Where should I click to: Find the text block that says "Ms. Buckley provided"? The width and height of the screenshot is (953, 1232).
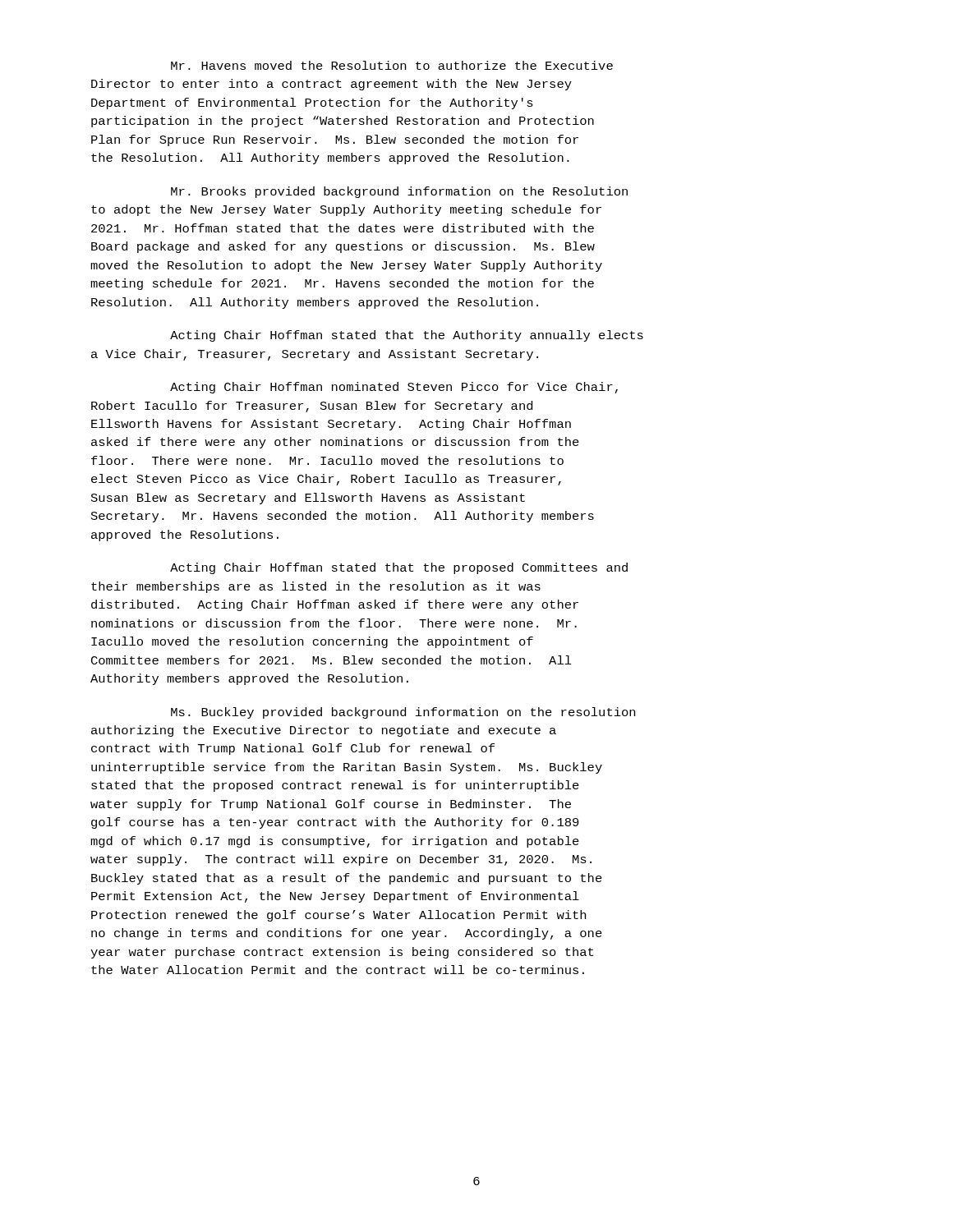[363, 842]
